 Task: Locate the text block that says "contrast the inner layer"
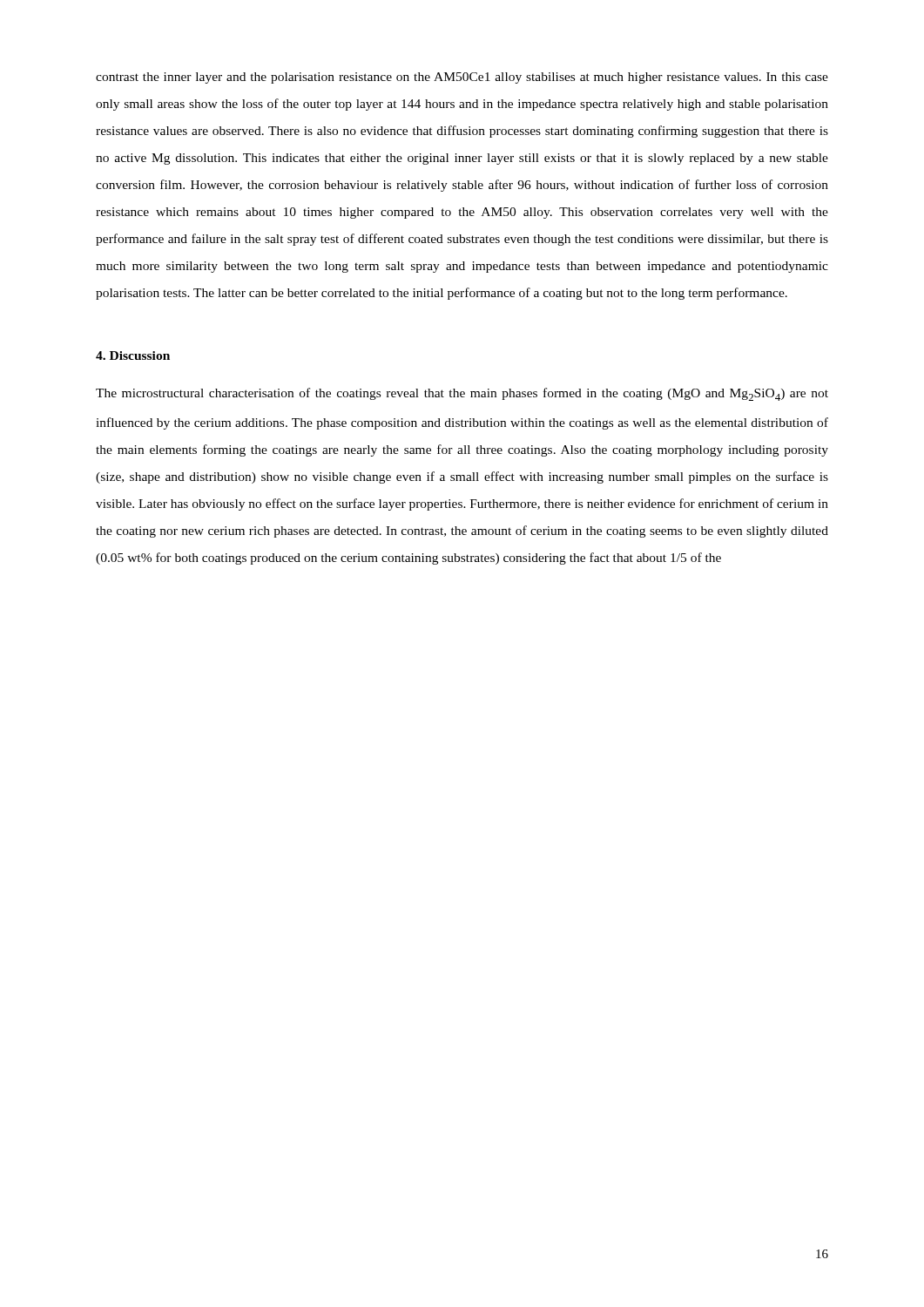[462, 184]
